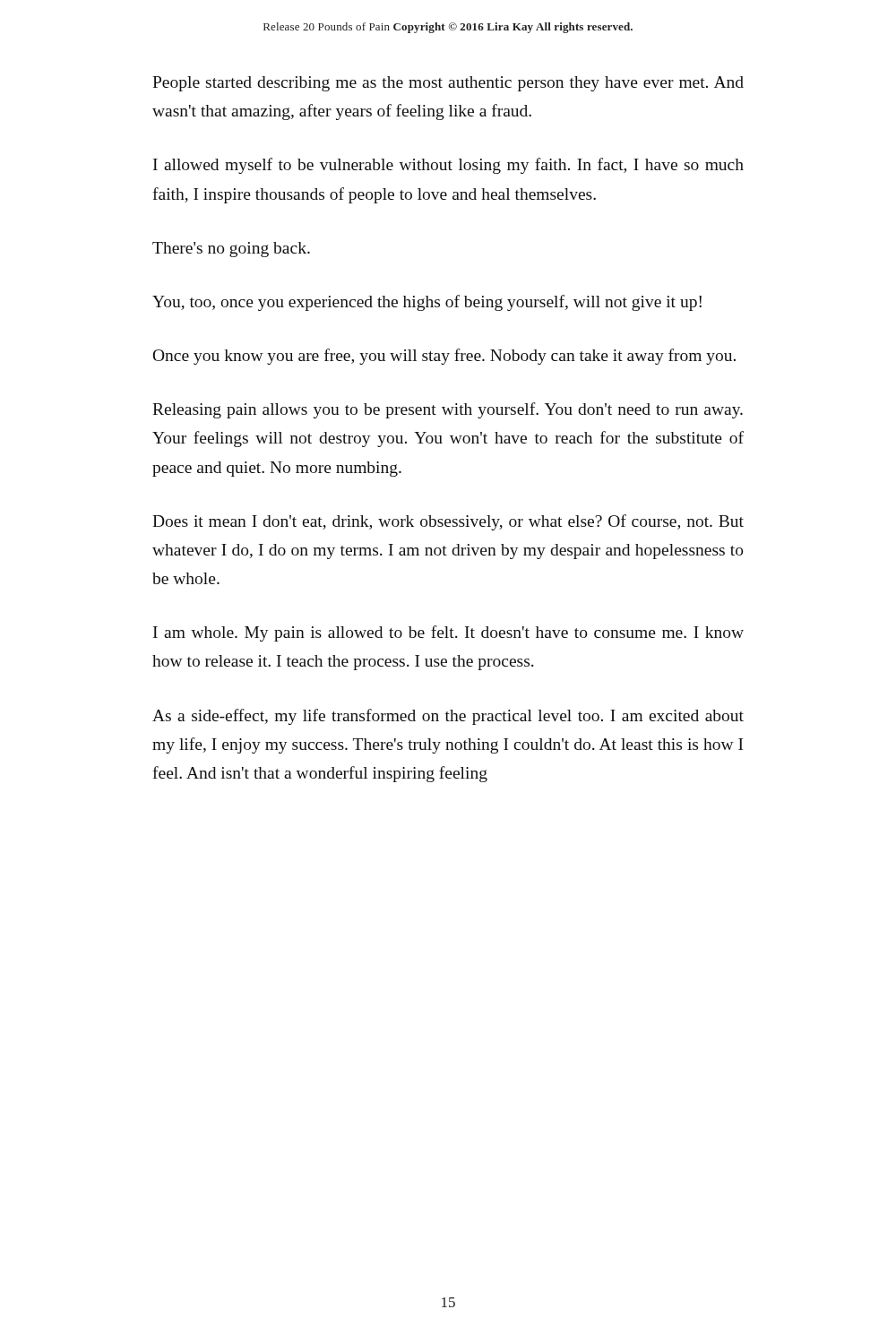896x1344 pixels.
Task: Click the passage that begins "I am whole. My pain is"
Action: (448, 647)
